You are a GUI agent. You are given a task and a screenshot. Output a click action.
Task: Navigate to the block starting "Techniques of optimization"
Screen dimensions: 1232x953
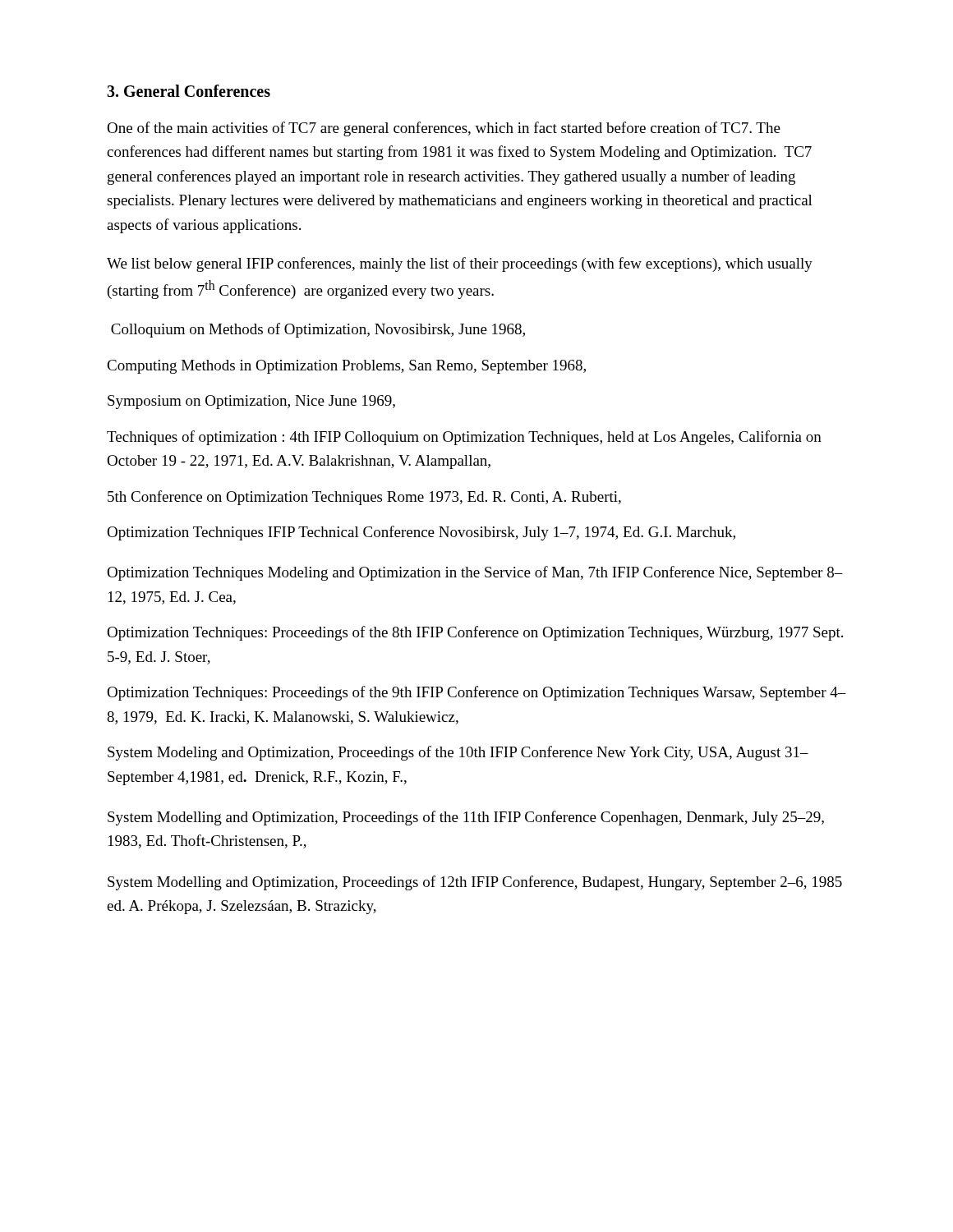[464, 448]
